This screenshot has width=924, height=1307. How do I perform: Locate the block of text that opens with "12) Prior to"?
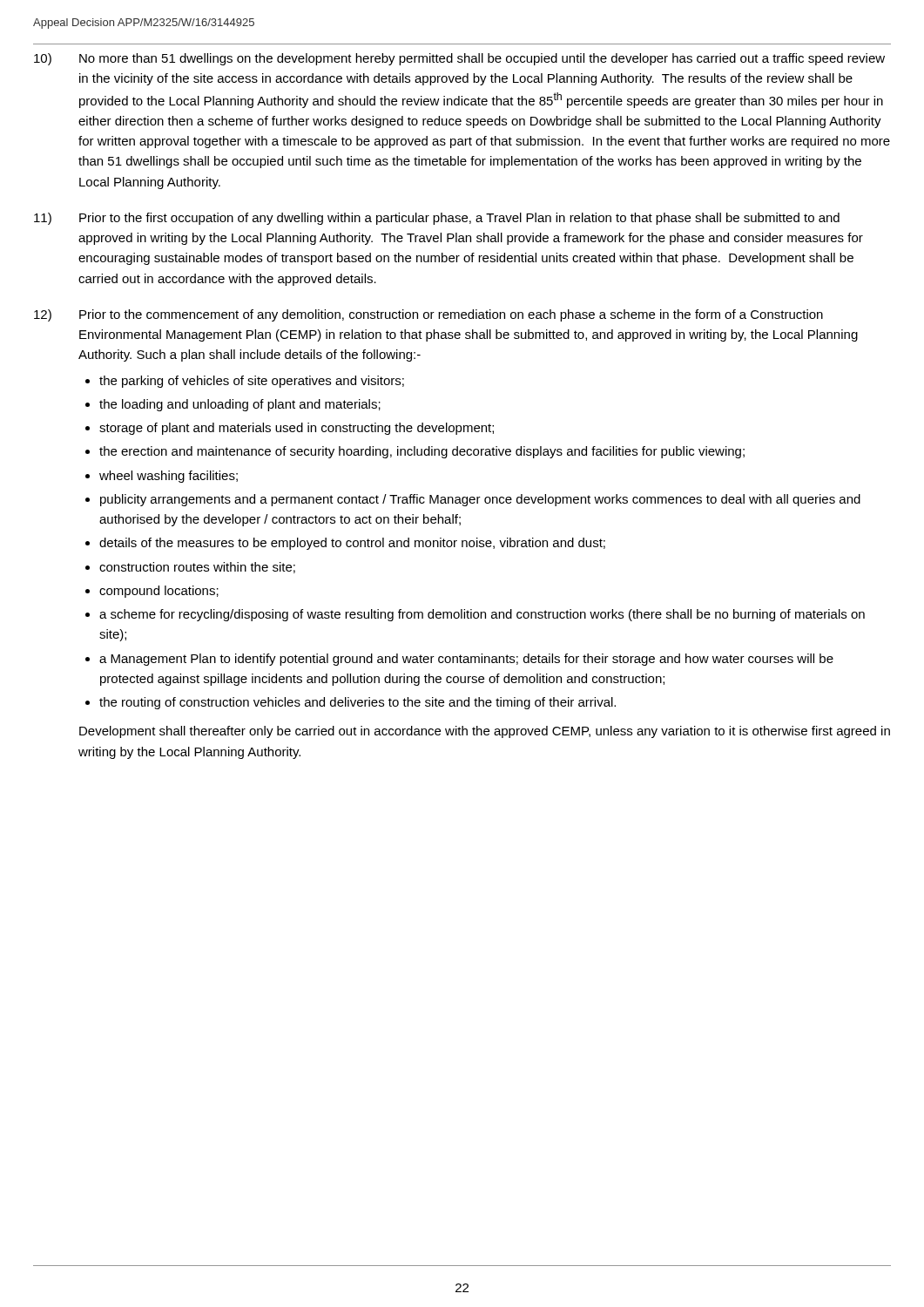pyautogui.click(x=462, y=533)
